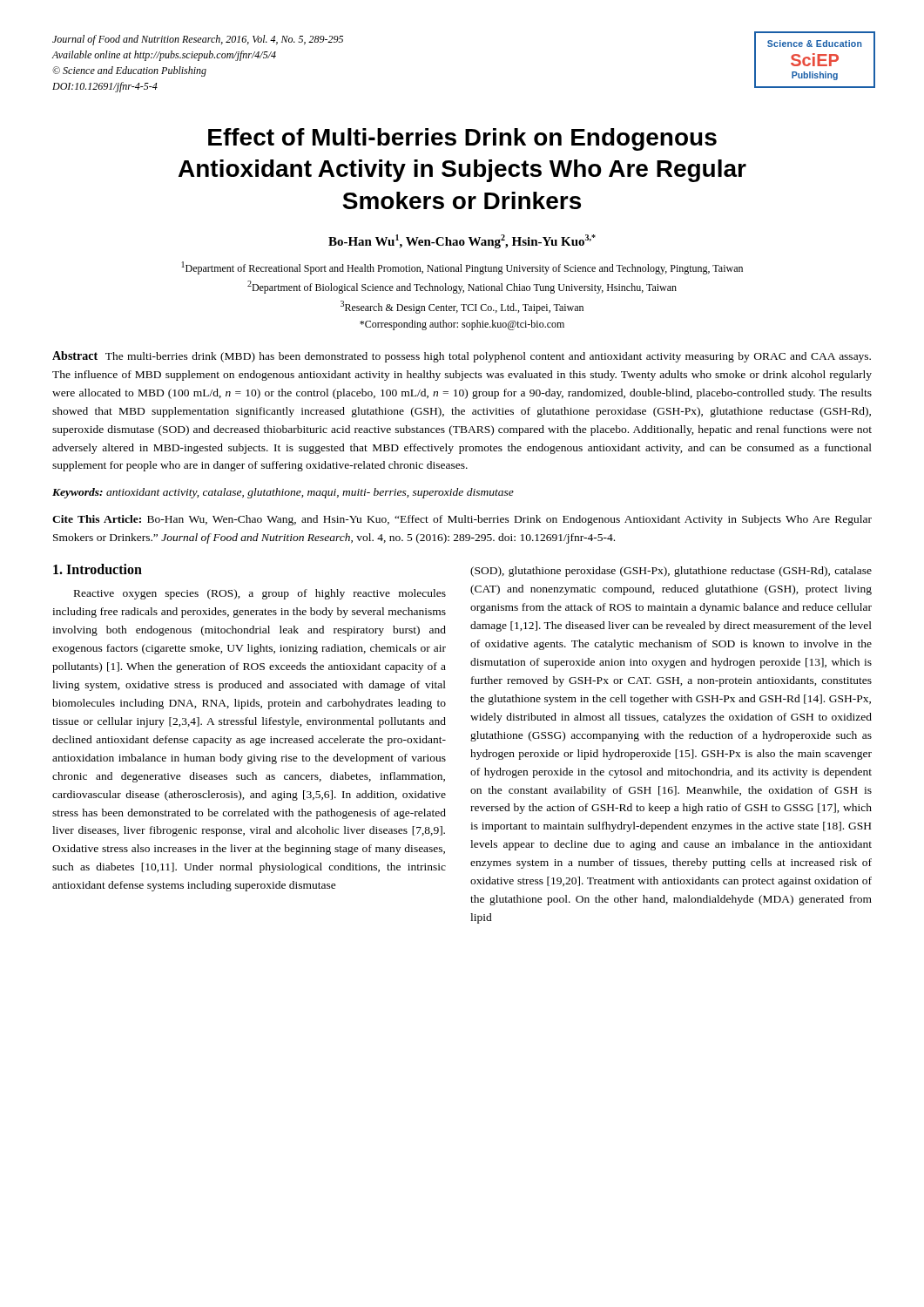Locate the text block that reads "Reactive oxygen species (ROS), a group of"
The height and width of the screenshot is (1307, 924).
(x=249, y=739)
